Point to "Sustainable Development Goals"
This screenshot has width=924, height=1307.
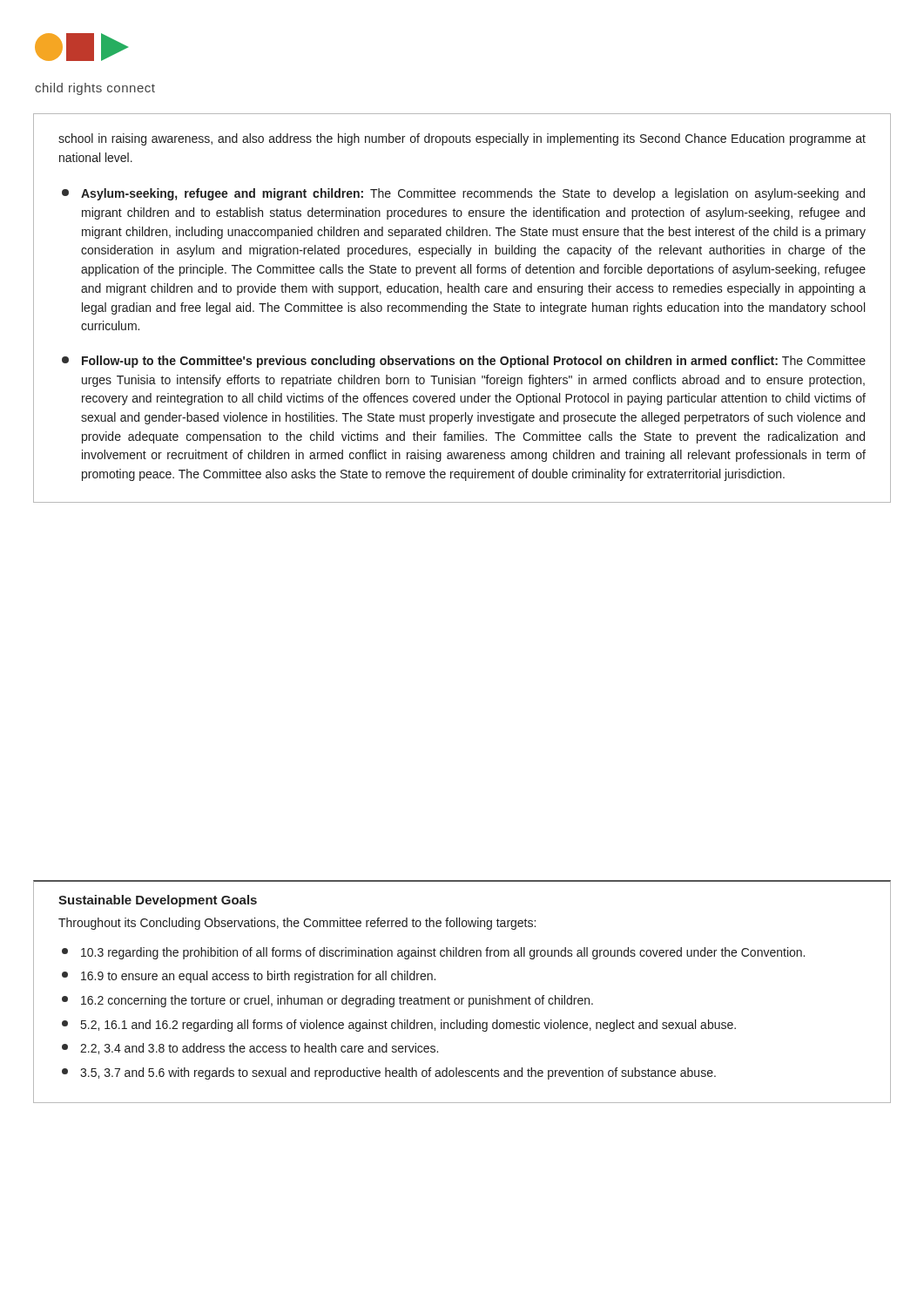pyautogui.click(x=158, y=900)
